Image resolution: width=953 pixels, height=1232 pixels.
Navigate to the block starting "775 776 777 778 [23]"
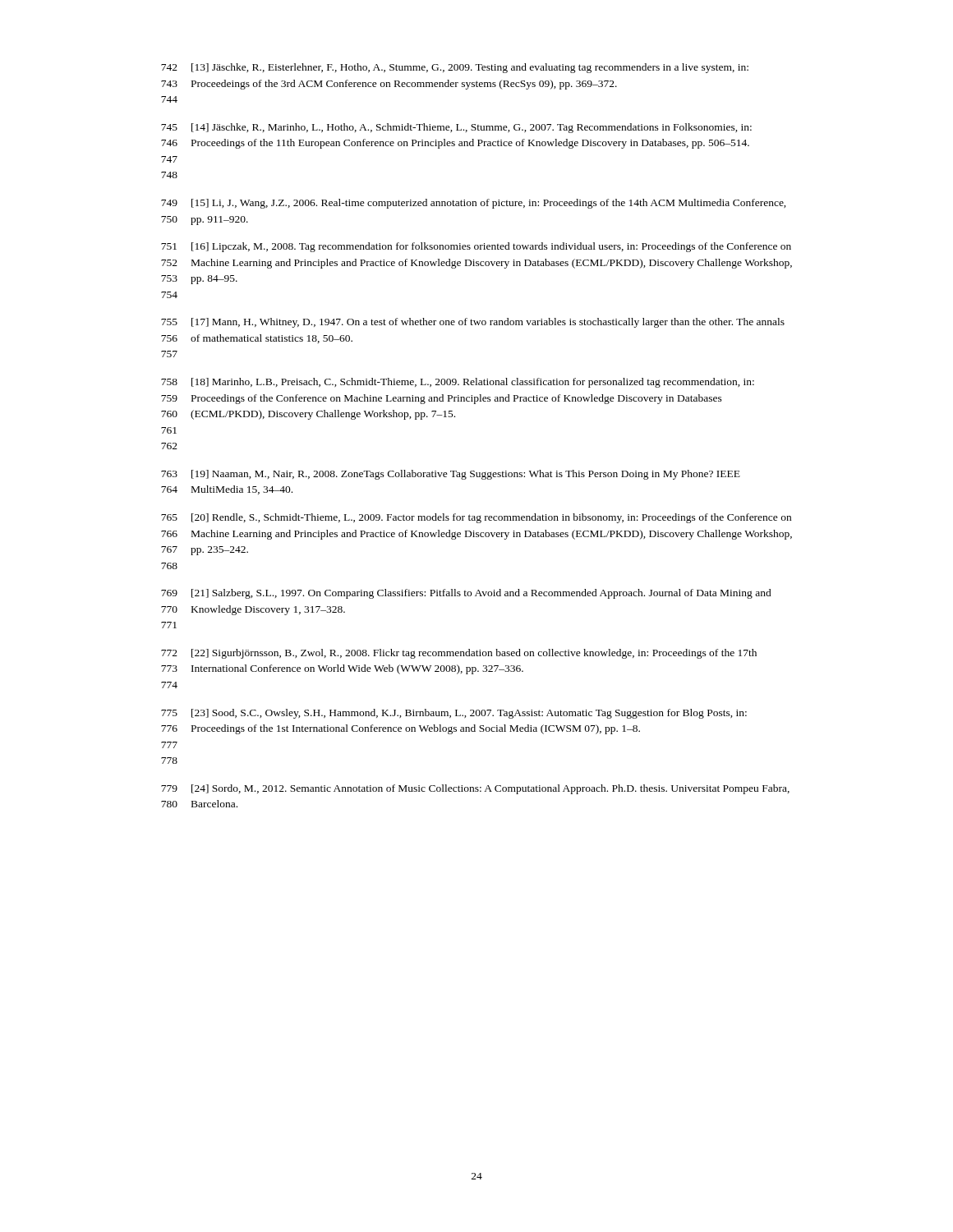(x=458, y=736)
